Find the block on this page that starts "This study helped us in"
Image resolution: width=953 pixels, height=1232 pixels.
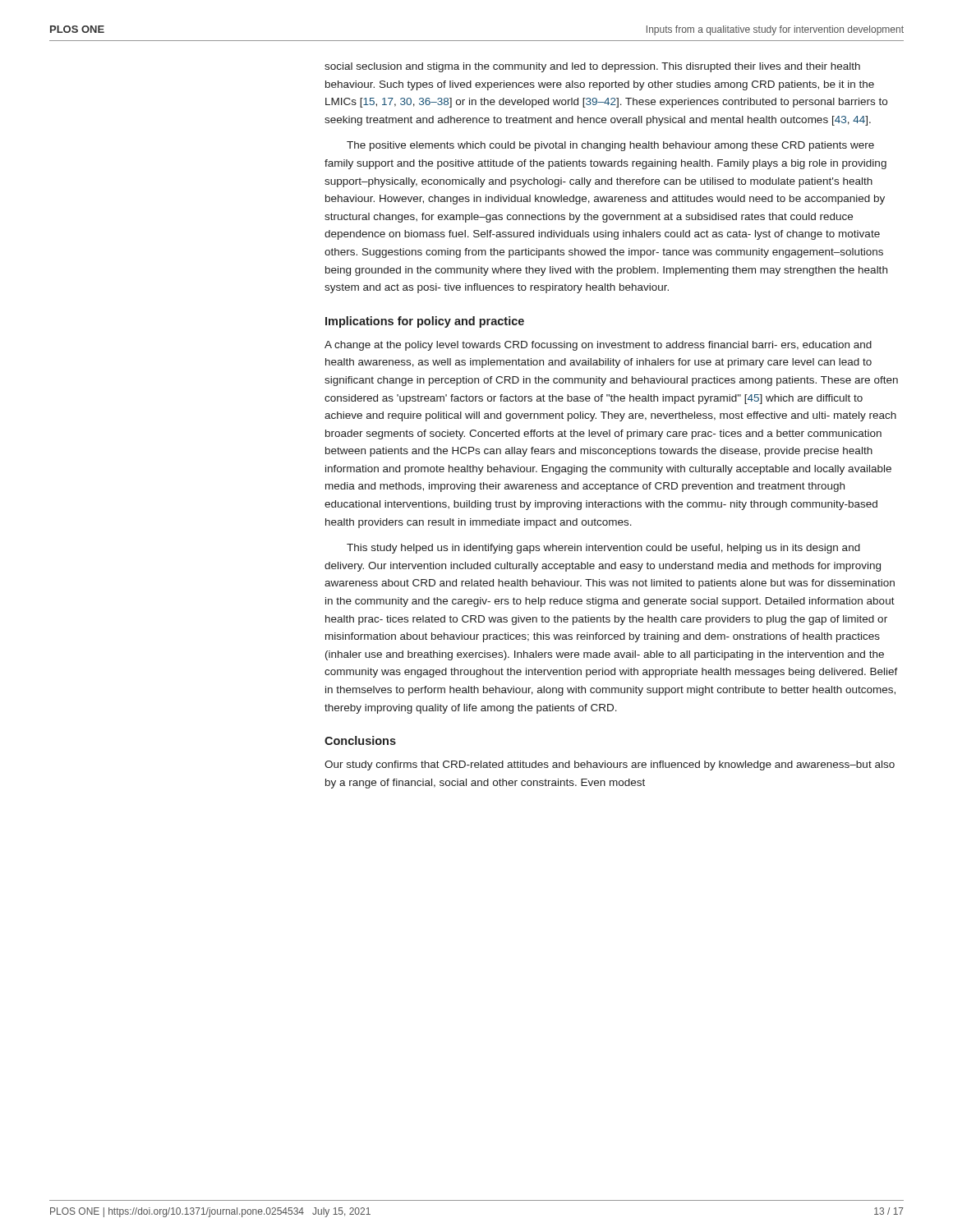coord(614,628)
